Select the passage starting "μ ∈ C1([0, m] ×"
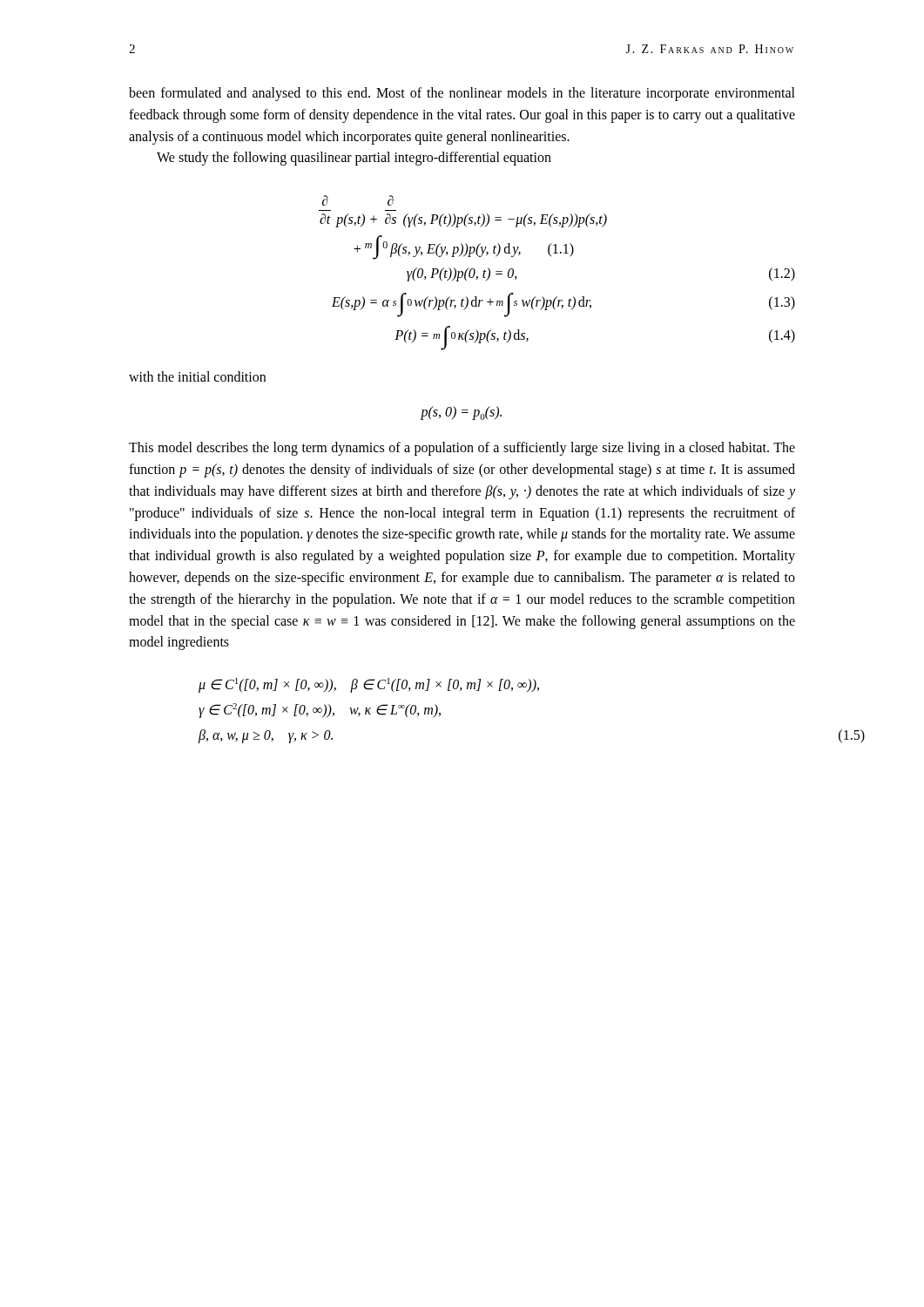 (x=369, y=685)
